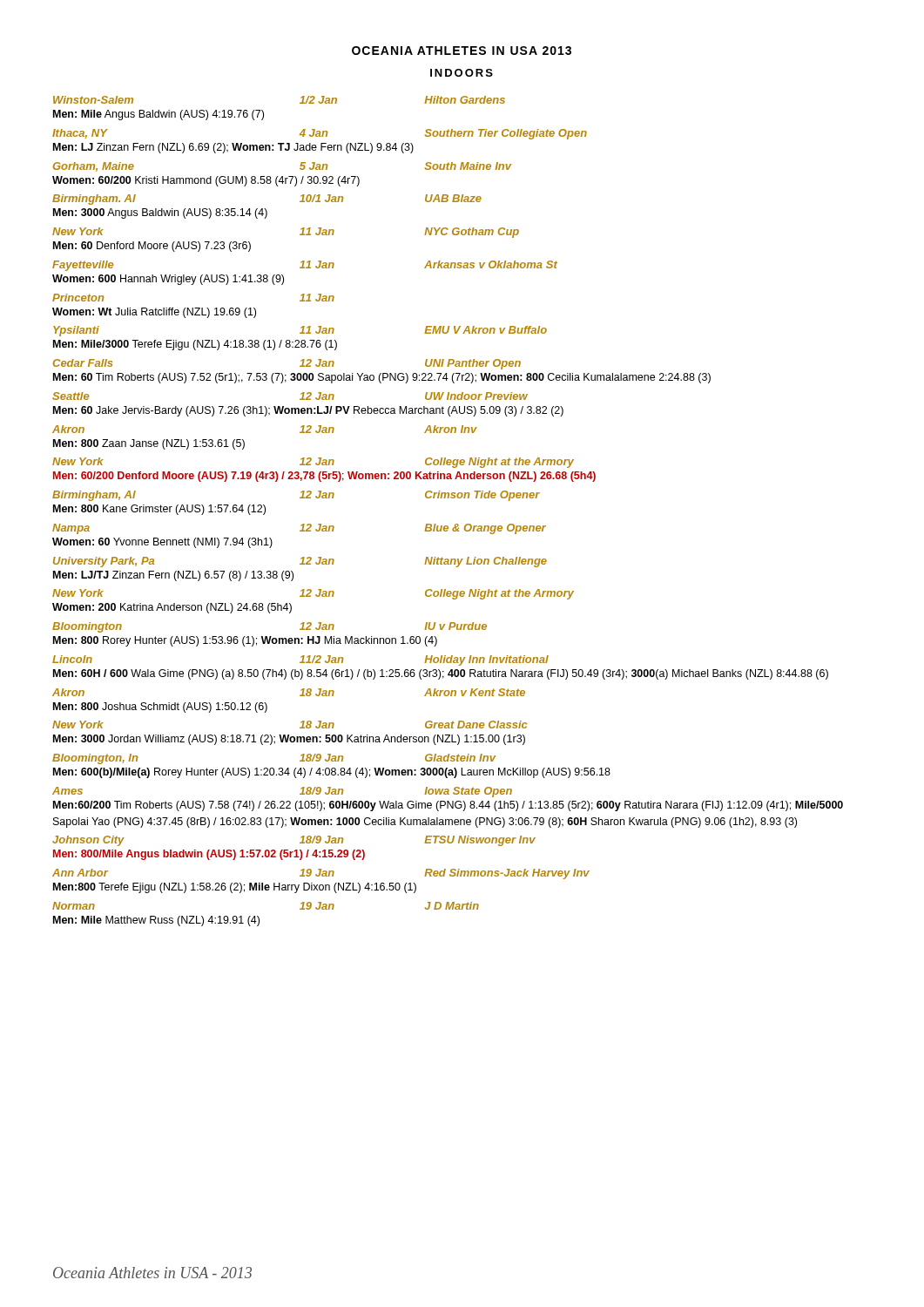The width and height of the screenshot is (924, 1307).
Task: Where is the passage that starts "Akron 12 Jan Akron Inv Men: 800 Zaan"?
Action: [x=462, y=437]
